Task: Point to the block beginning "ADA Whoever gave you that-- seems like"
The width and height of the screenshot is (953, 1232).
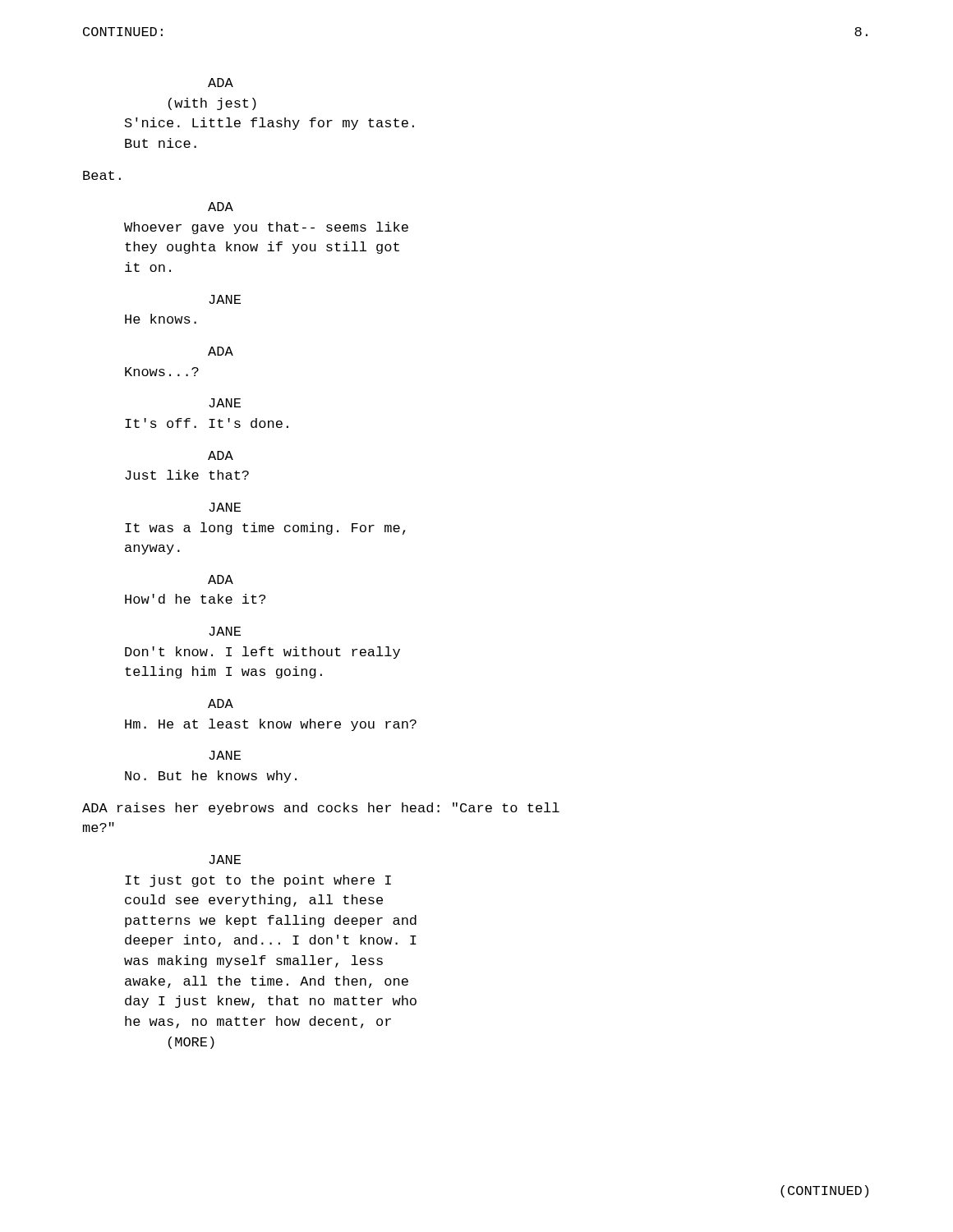Action: coord(246,238)
